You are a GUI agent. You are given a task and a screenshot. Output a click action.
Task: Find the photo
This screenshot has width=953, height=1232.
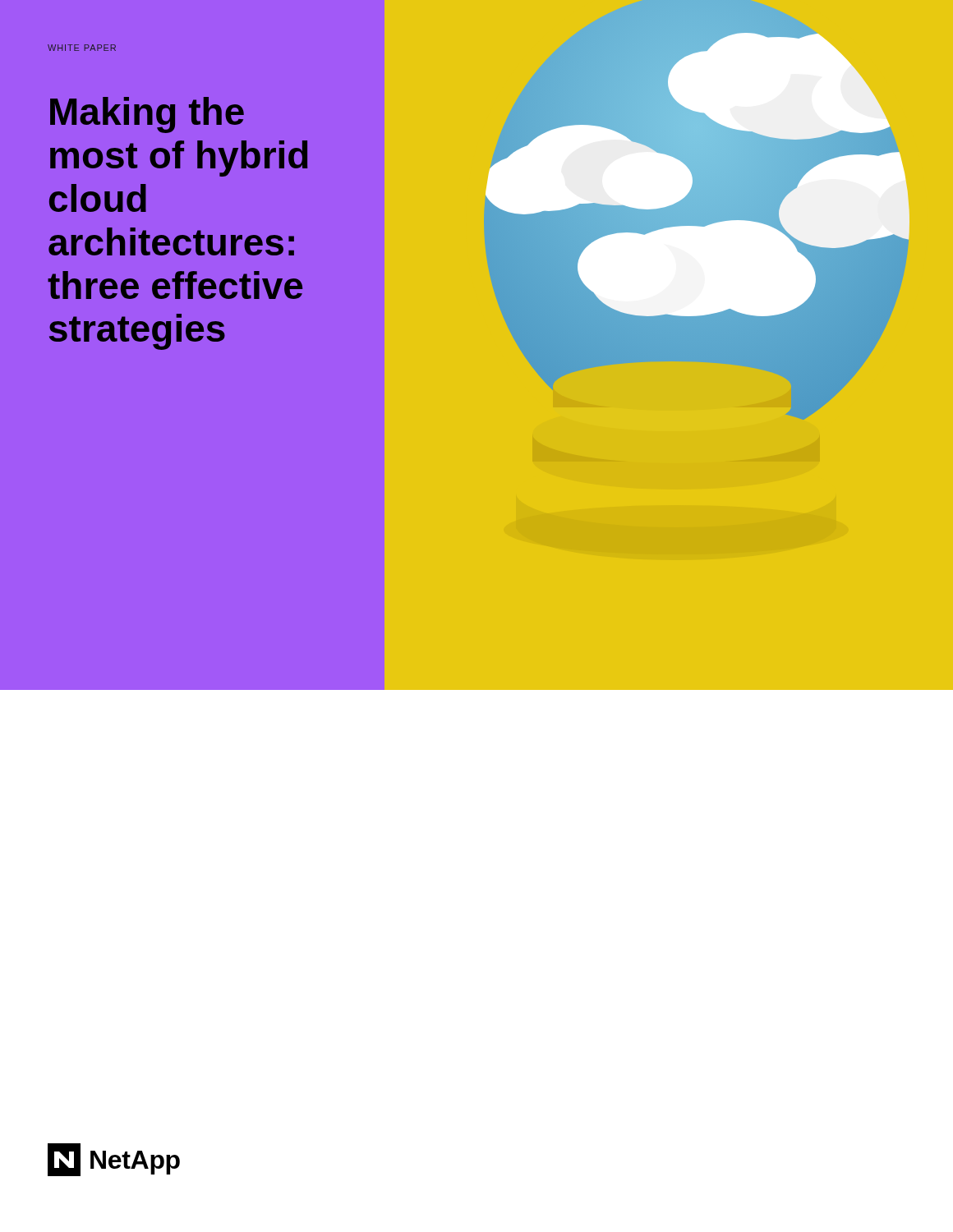[669, 345]
